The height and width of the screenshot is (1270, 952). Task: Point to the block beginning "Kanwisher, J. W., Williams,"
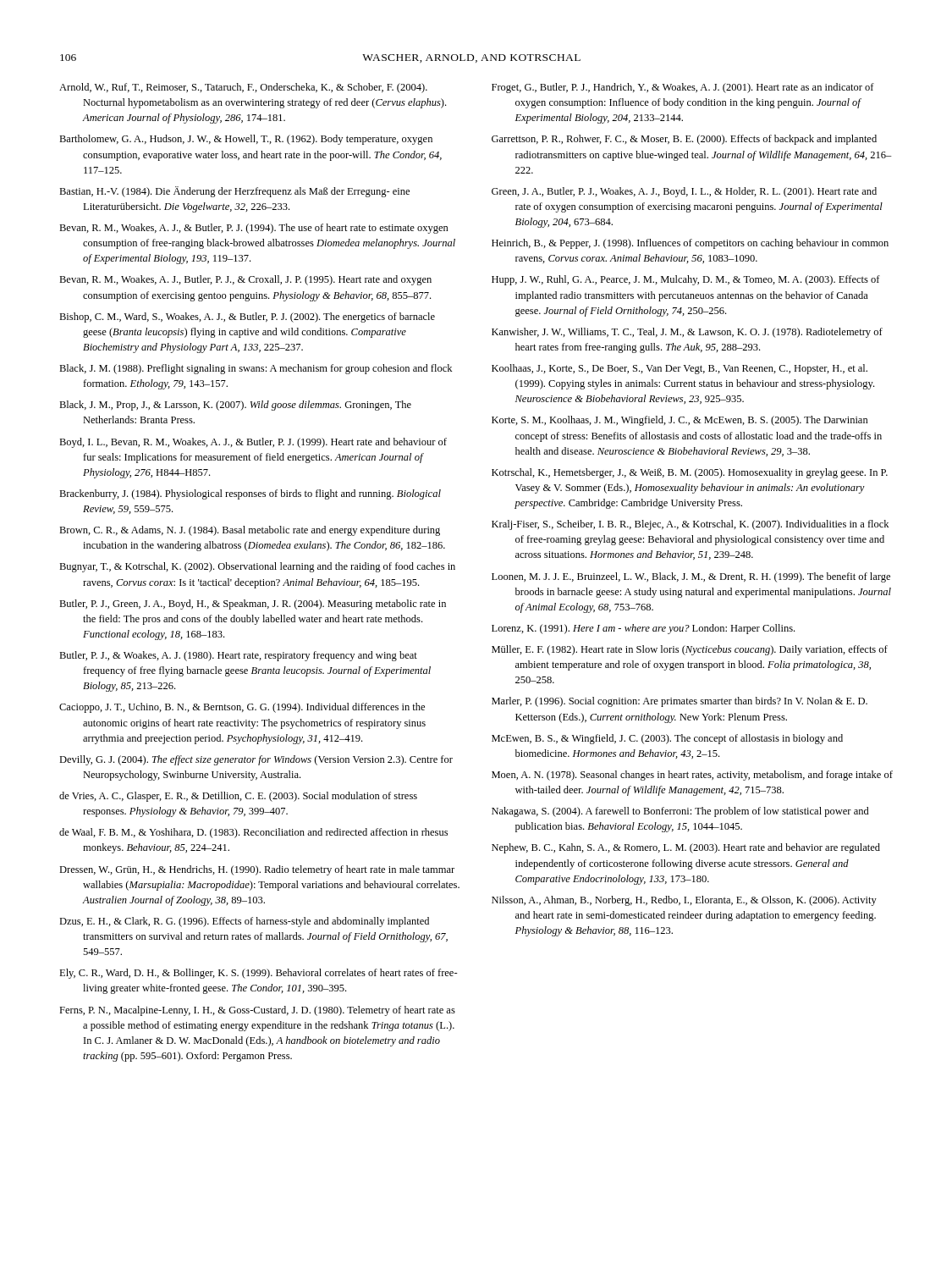coord(687,339)
